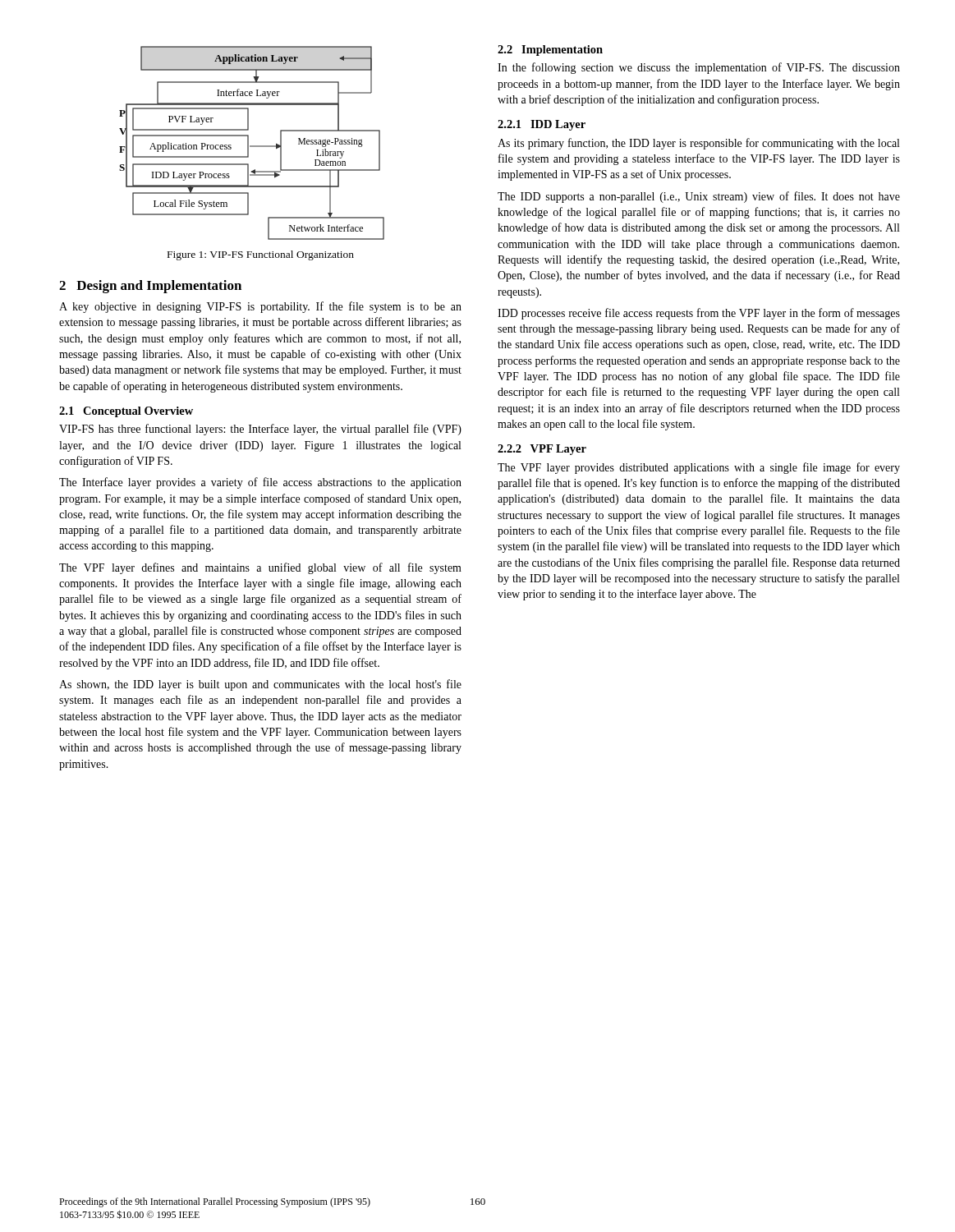Screen dimensions: 1232x955
Task: Navigate to the block starting "As shown, the"
Action: pyautogui.click(x=260, y=724)
